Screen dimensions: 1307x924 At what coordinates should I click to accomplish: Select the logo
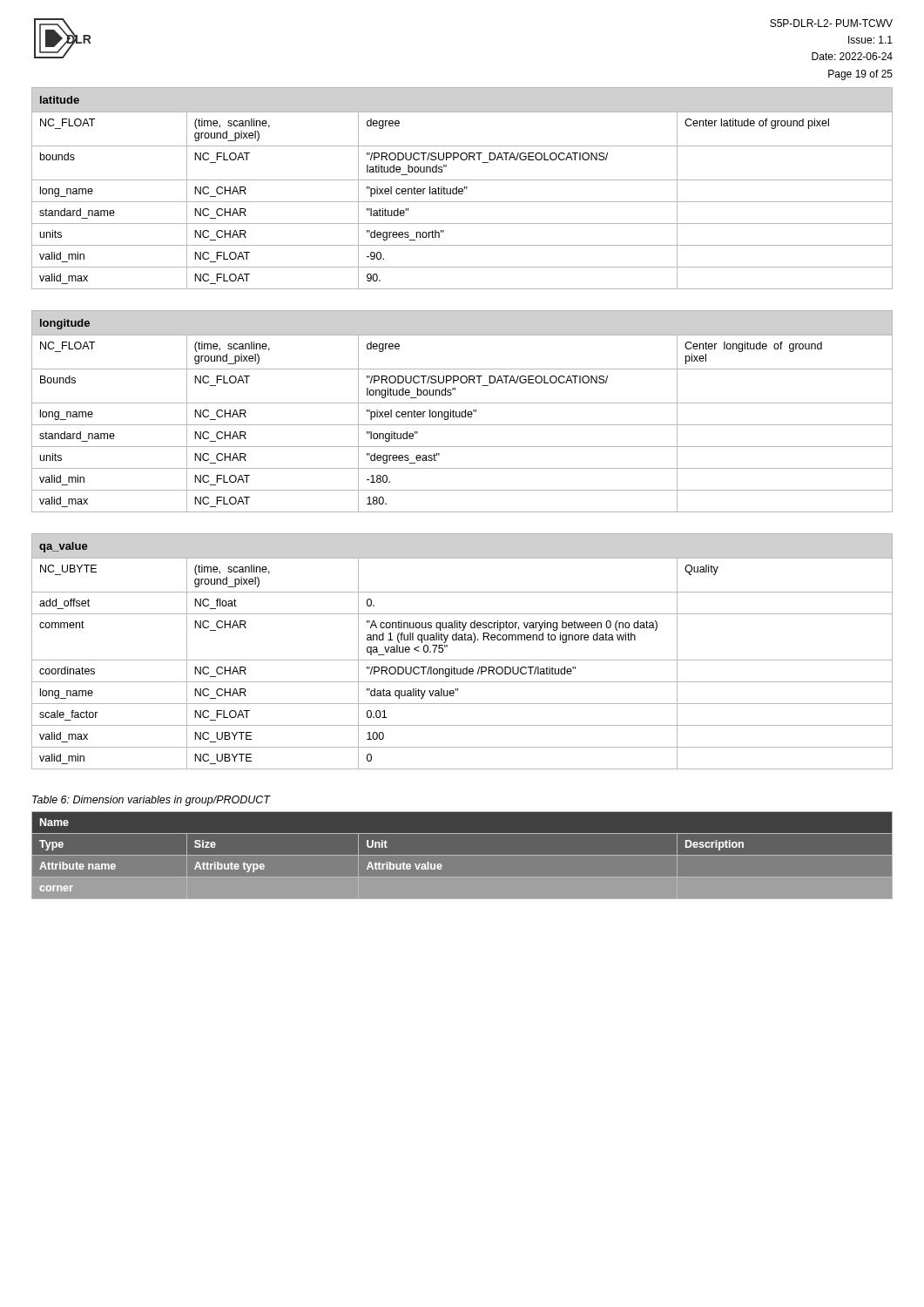tap(63, 40)
